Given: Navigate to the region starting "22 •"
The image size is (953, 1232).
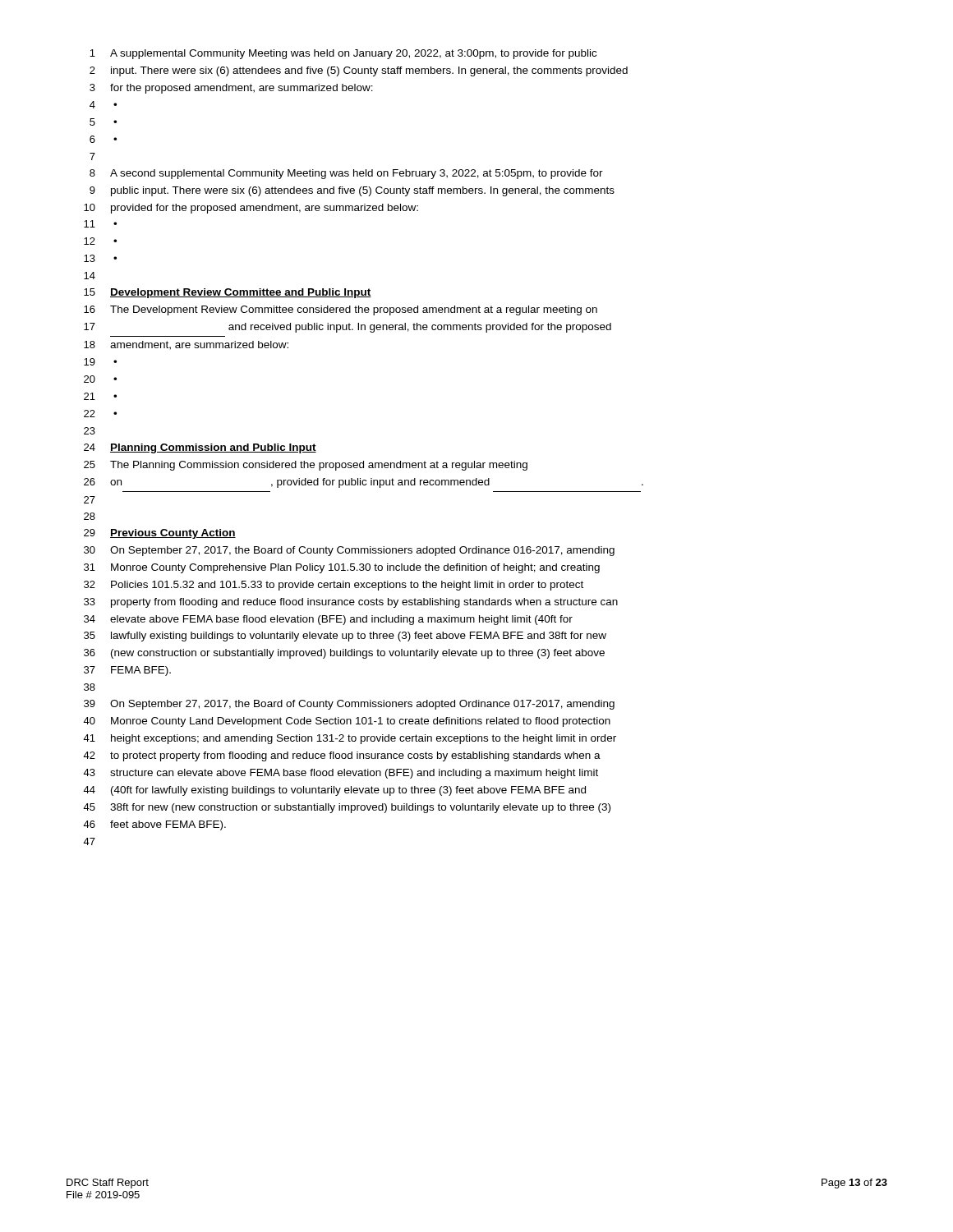Looking at the screenshot, I should [x=92, y=414].
